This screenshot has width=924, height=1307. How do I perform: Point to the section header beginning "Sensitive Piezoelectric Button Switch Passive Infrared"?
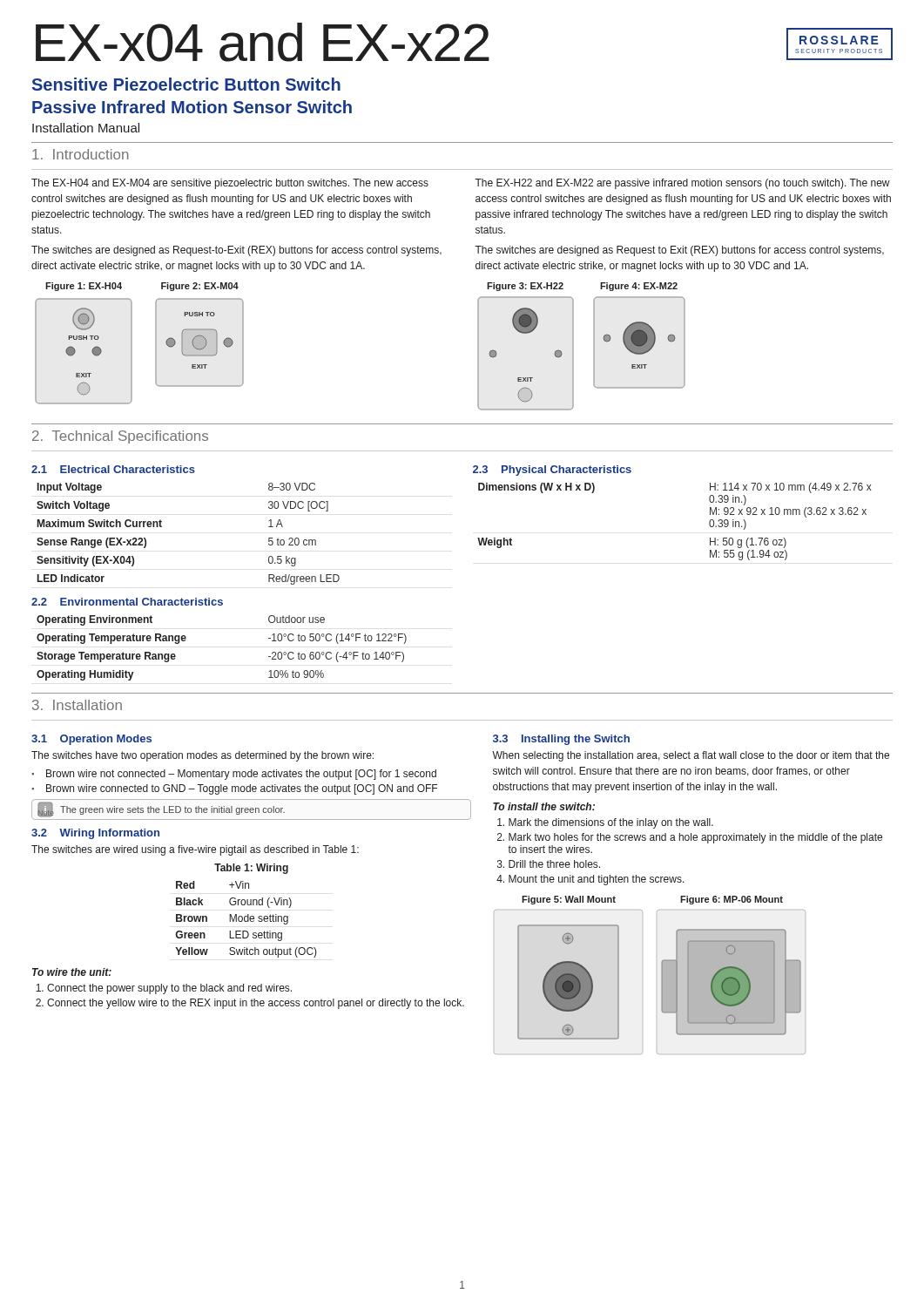(x=186, y=84)
